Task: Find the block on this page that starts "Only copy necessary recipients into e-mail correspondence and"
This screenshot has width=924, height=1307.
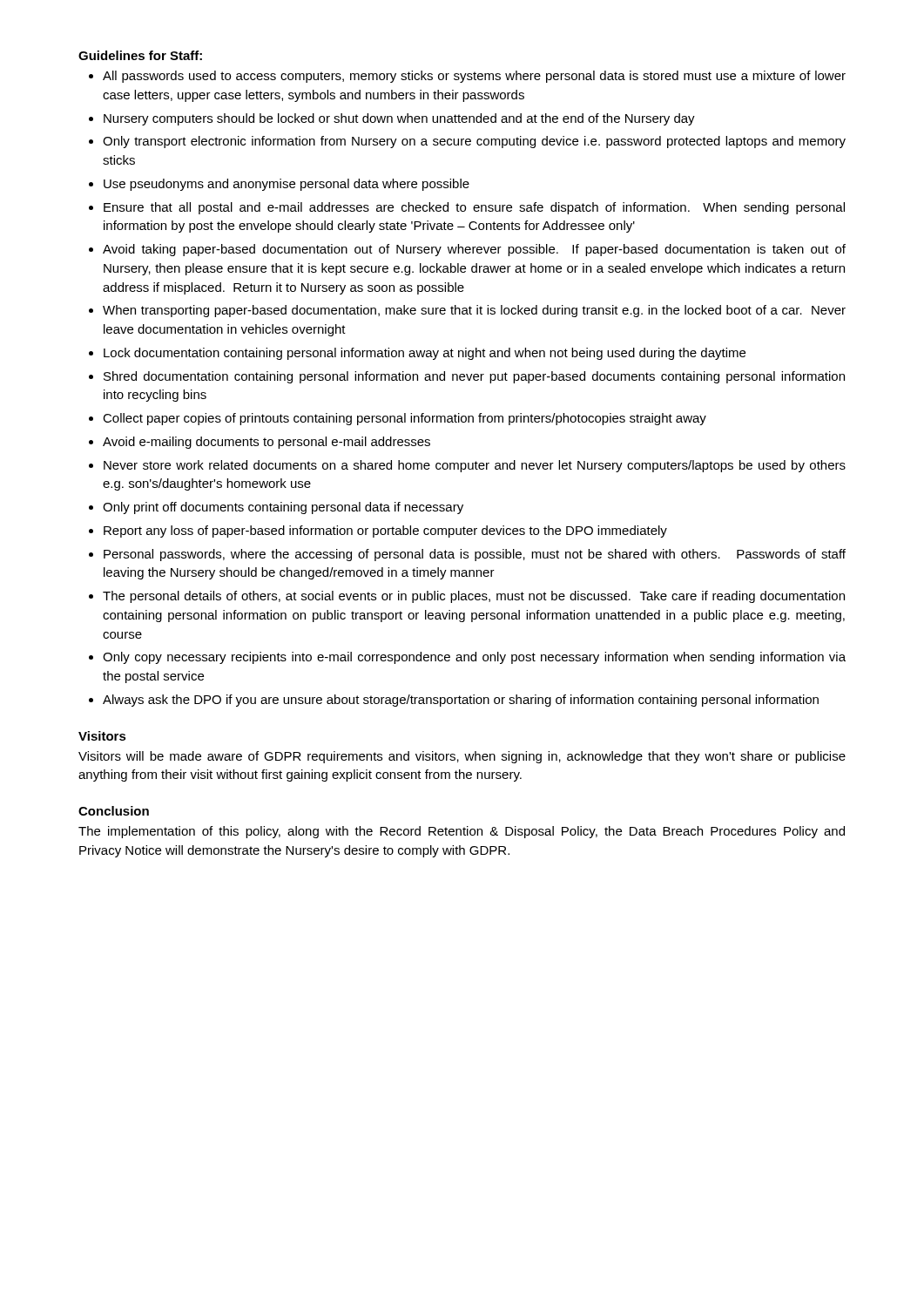Action: tap(474, 666)
